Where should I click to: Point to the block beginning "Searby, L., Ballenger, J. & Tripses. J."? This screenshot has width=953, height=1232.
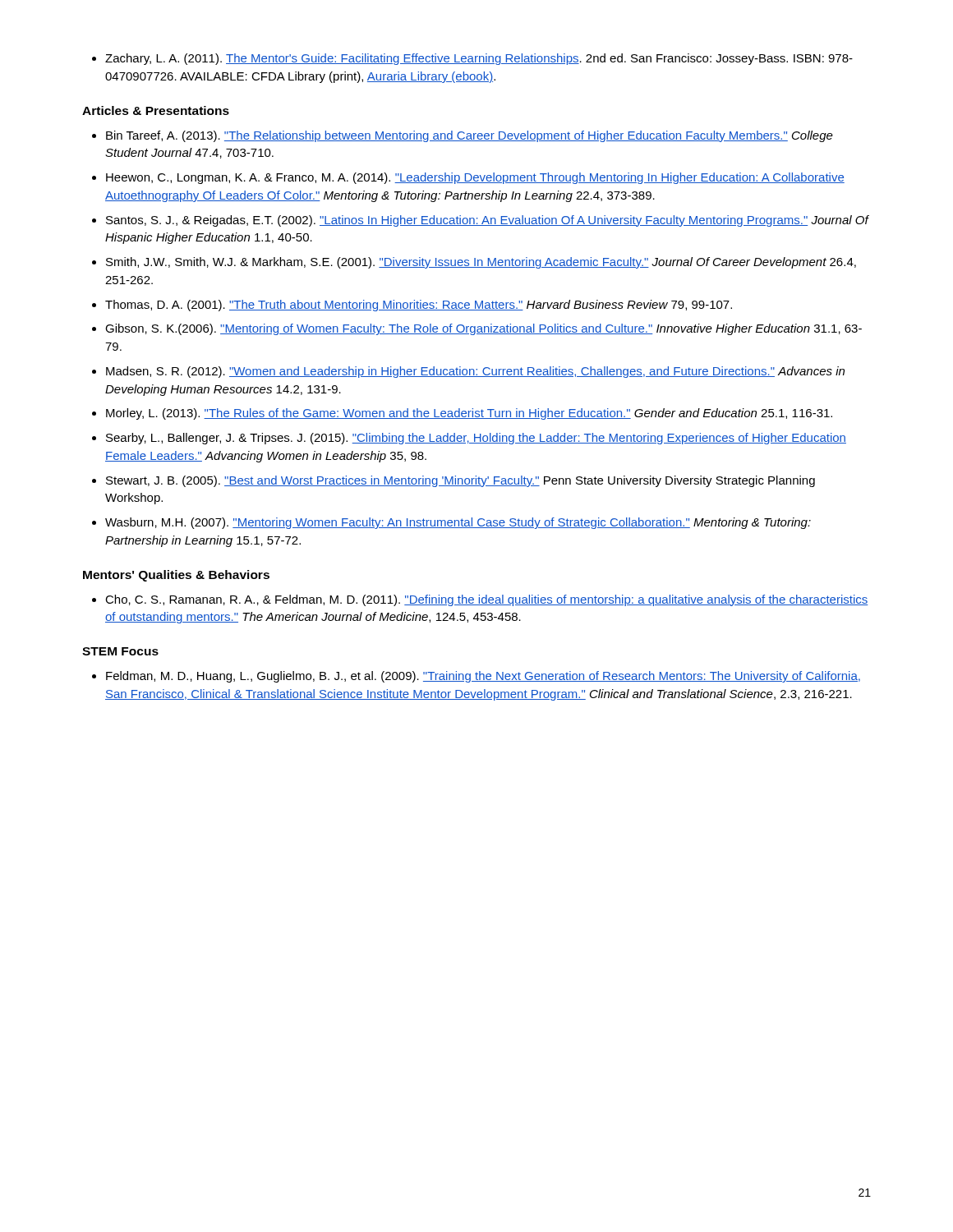pos(476,446)
